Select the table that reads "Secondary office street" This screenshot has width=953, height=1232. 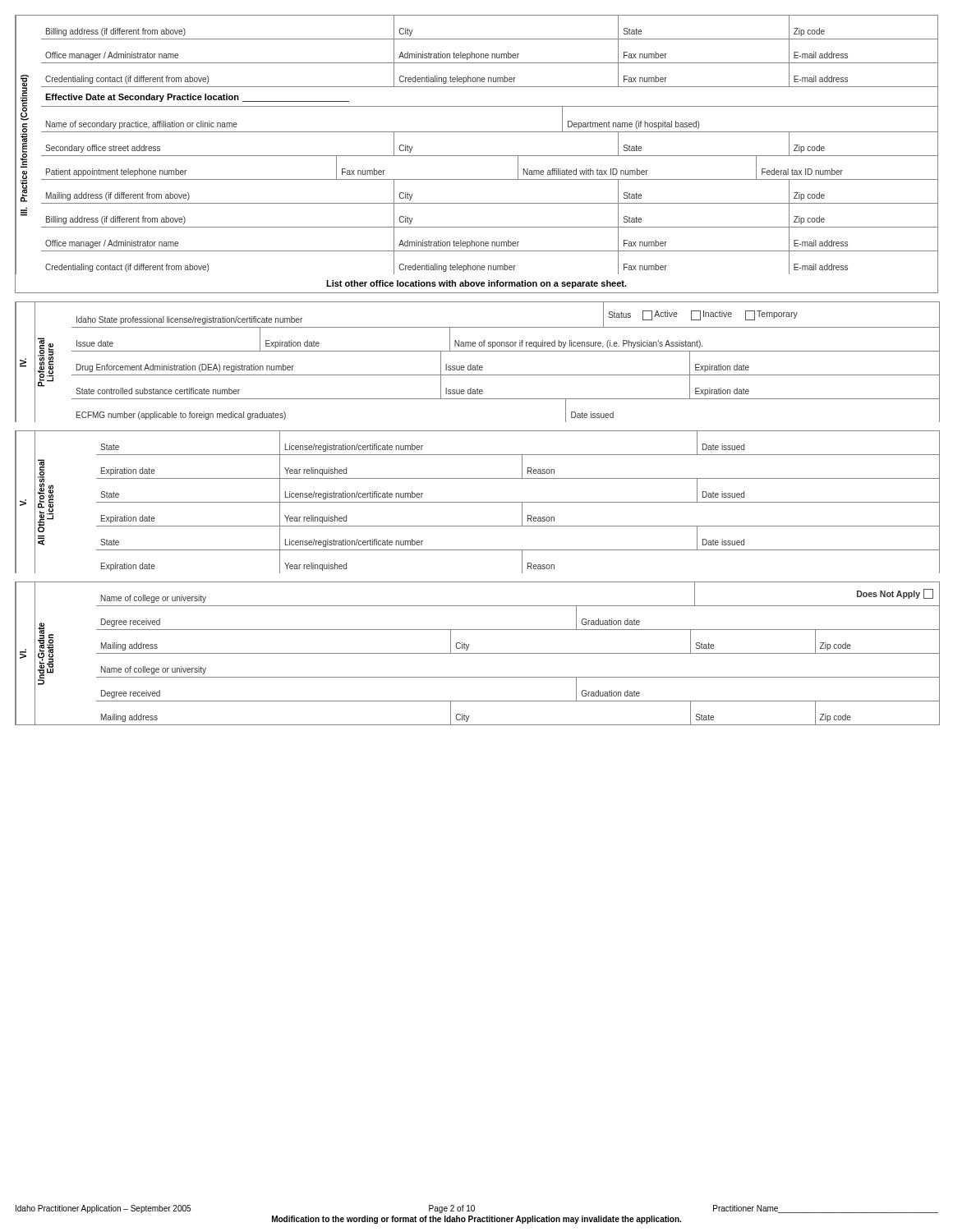pyautogui.click(x=489, y=144)
